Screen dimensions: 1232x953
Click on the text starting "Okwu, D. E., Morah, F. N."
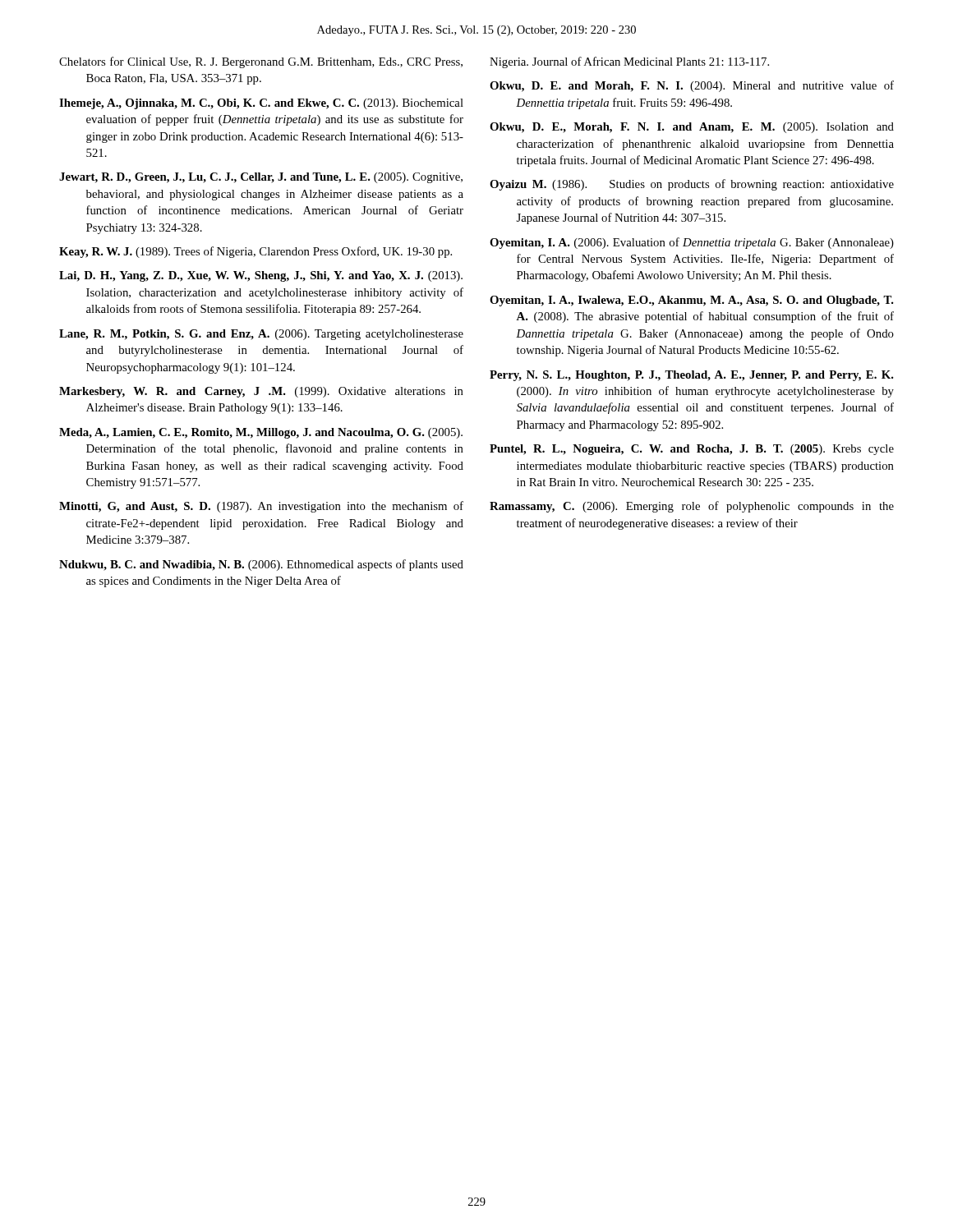click(x=692, y=143)
